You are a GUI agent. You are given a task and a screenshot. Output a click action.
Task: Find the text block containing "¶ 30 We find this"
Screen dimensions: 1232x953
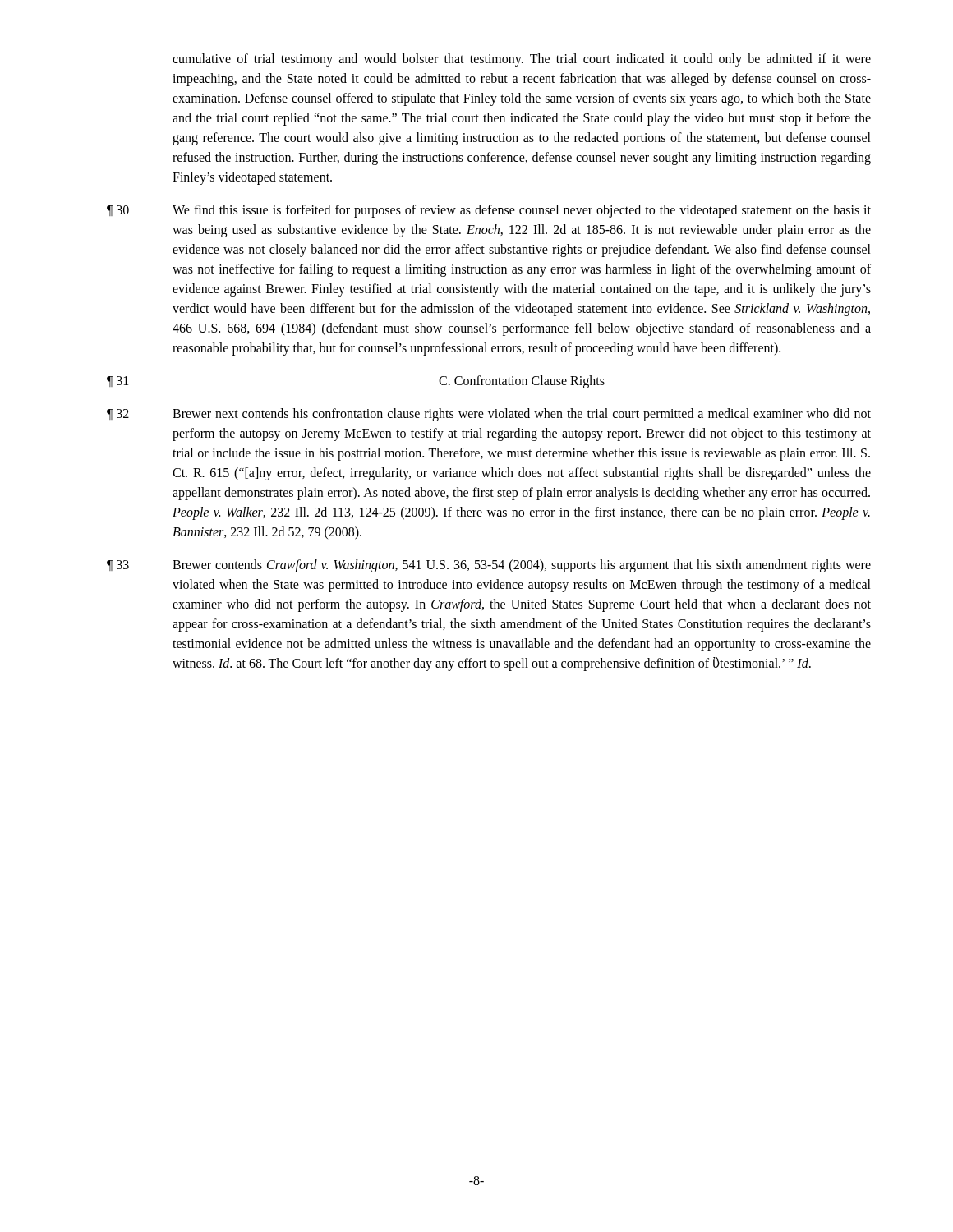(x=489, y=279)
